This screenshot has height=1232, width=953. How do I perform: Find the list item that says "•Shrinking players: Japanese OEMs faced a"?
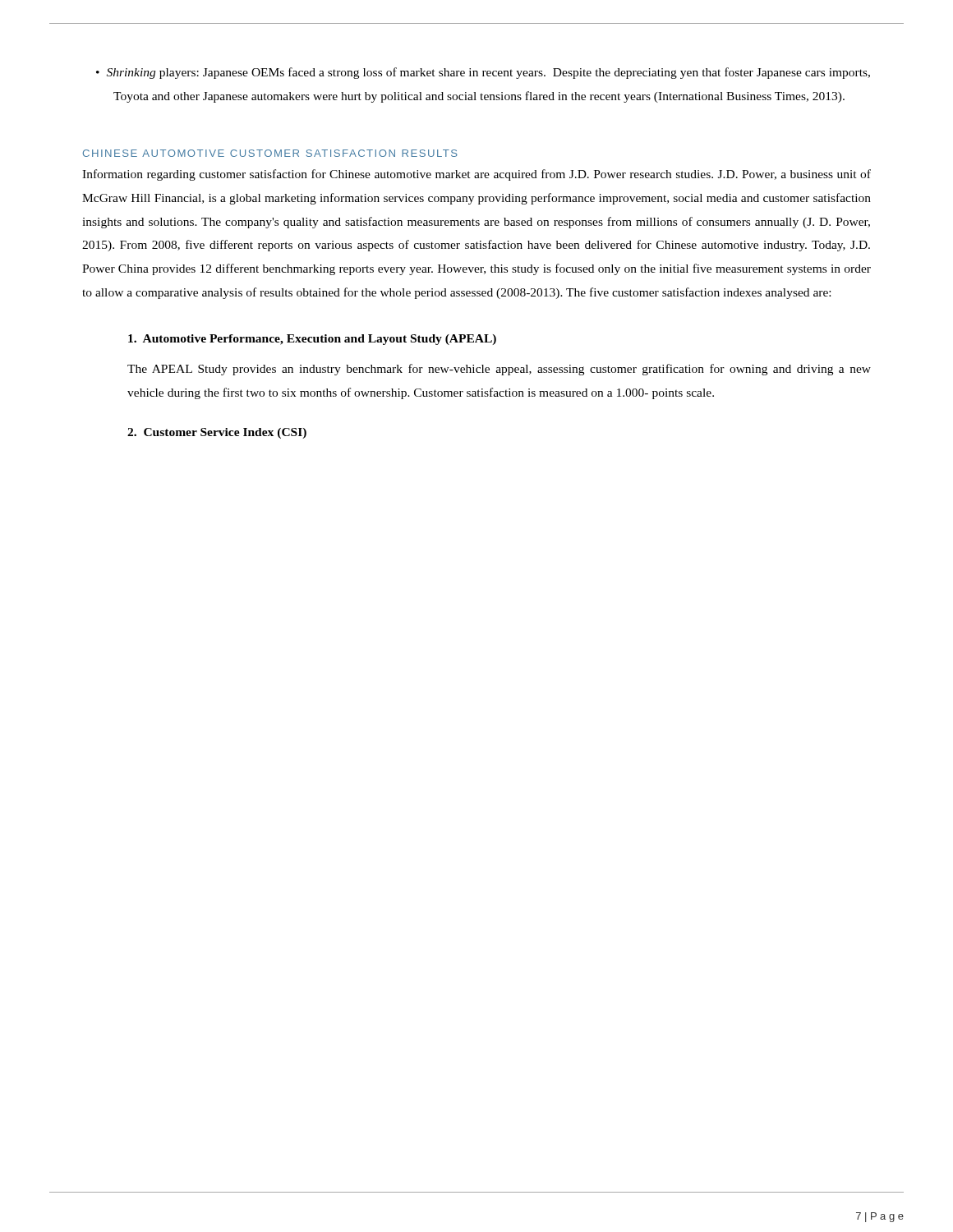point(483,84)
